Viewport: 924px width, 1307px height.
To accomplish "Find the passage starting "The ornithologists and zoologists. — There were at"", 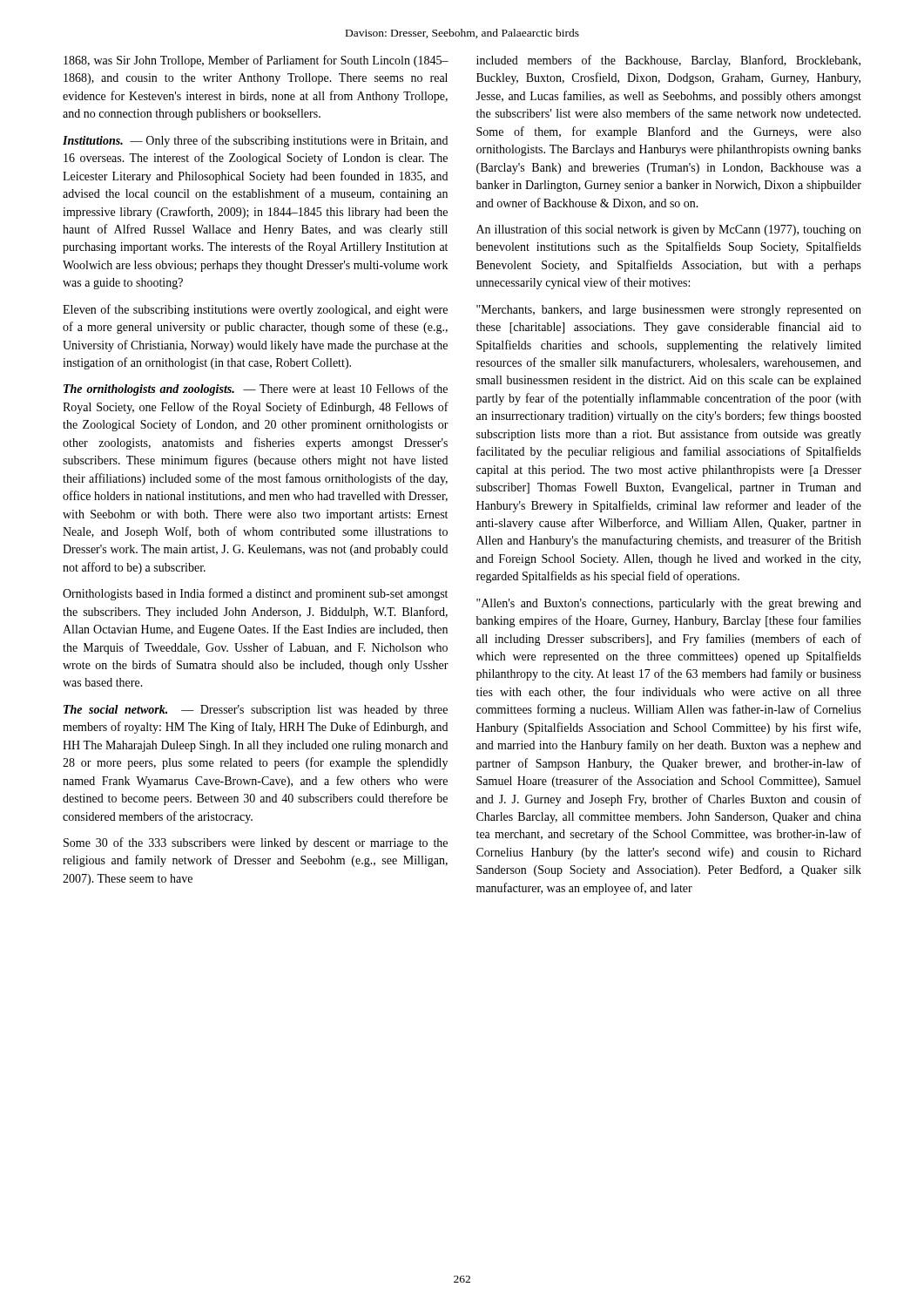I will (x=255, y=479).
